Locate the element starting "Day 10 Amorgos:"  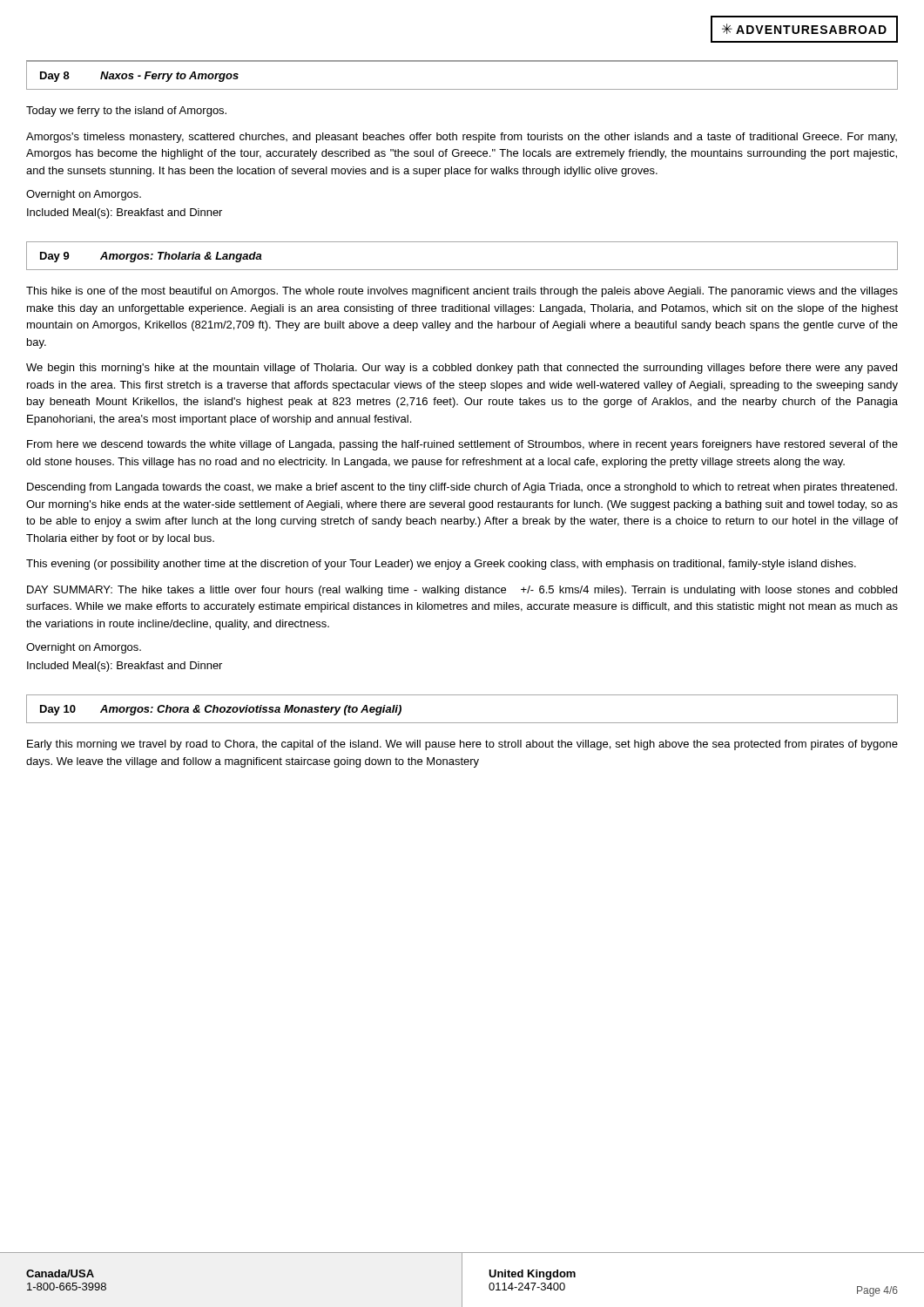pos(220,709)
